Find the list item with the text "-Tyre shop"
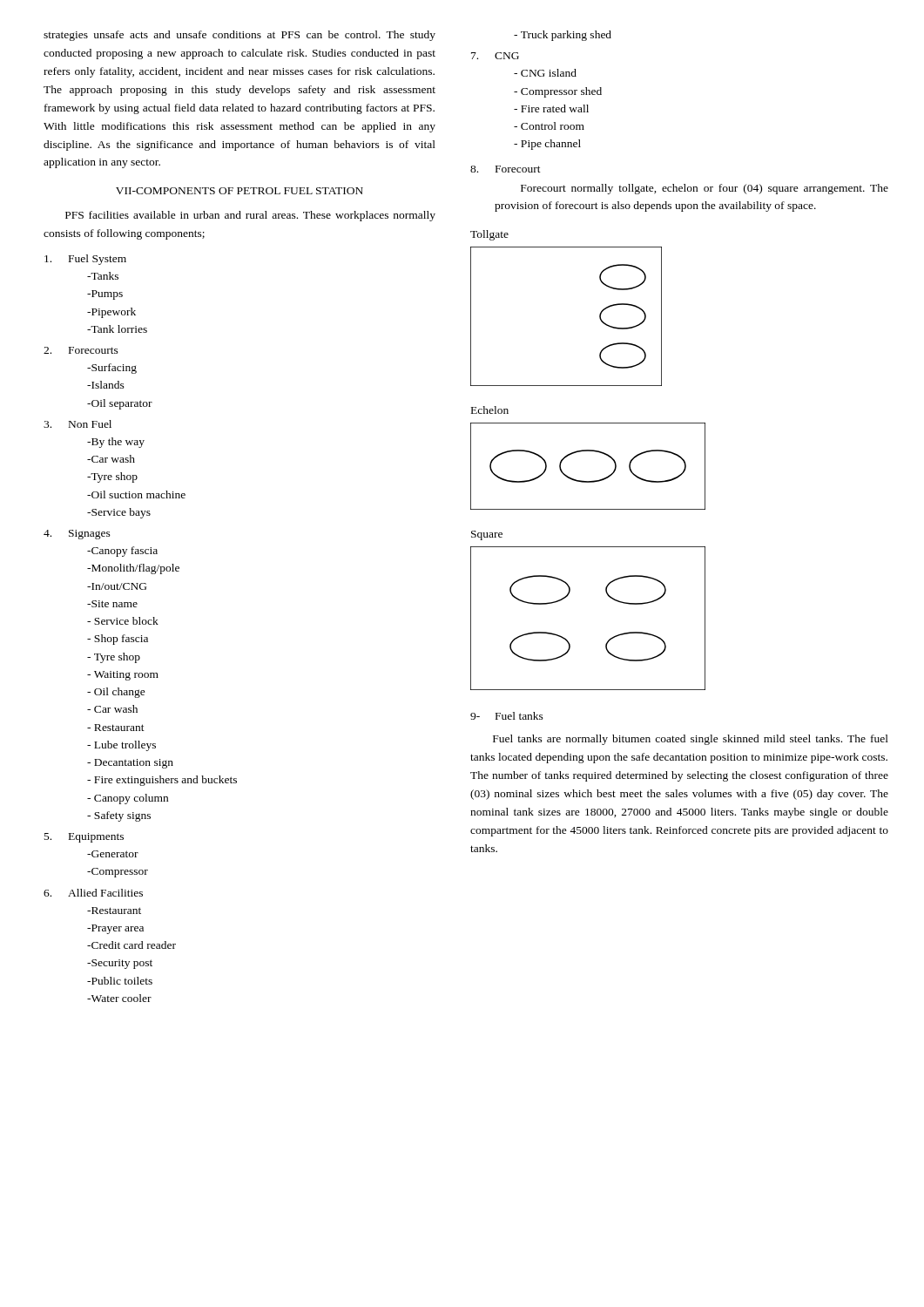This screenshot has height=1307, width=924. 112,477
